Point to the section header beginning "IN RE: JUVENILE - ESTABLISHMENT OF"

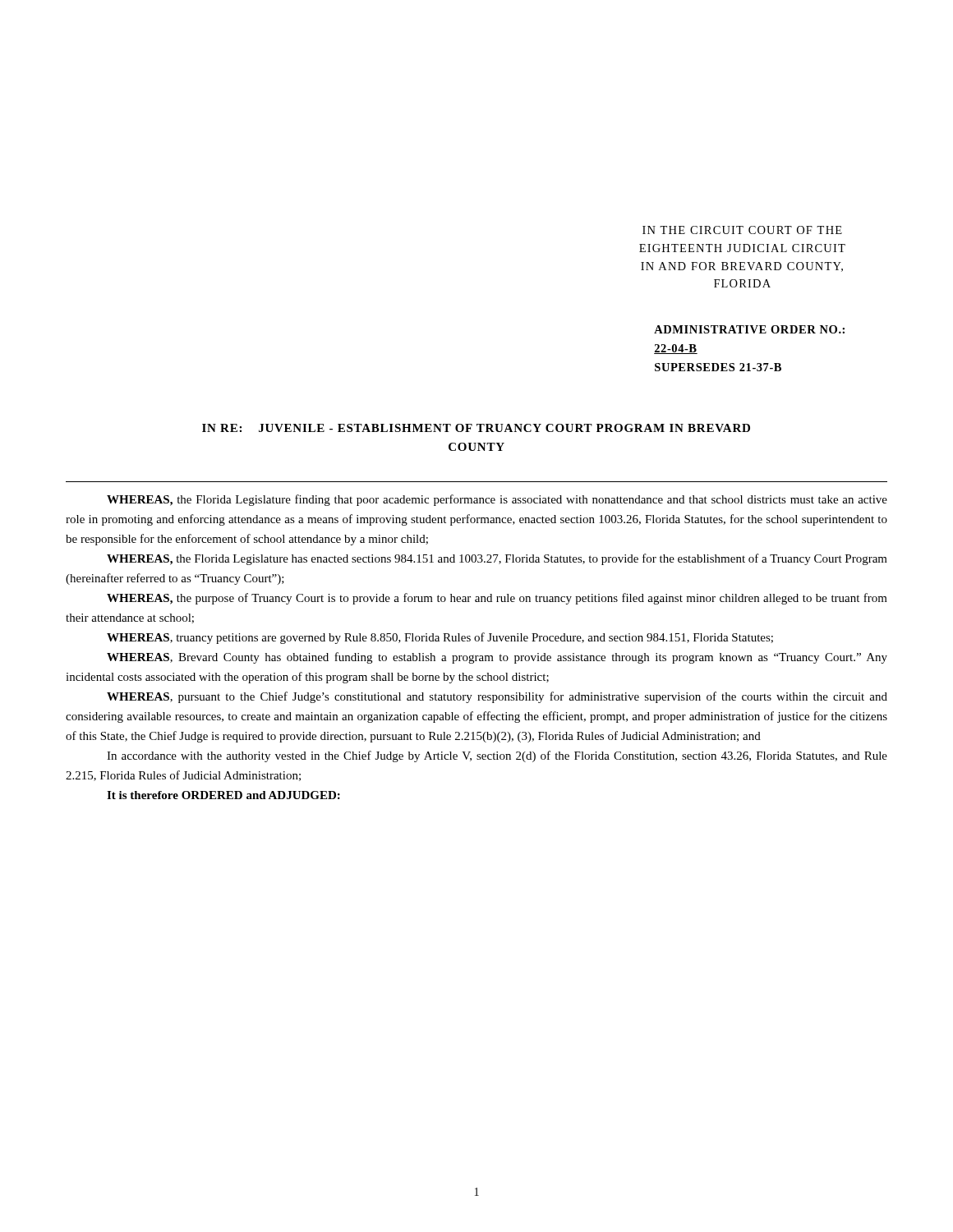(476, 437)
